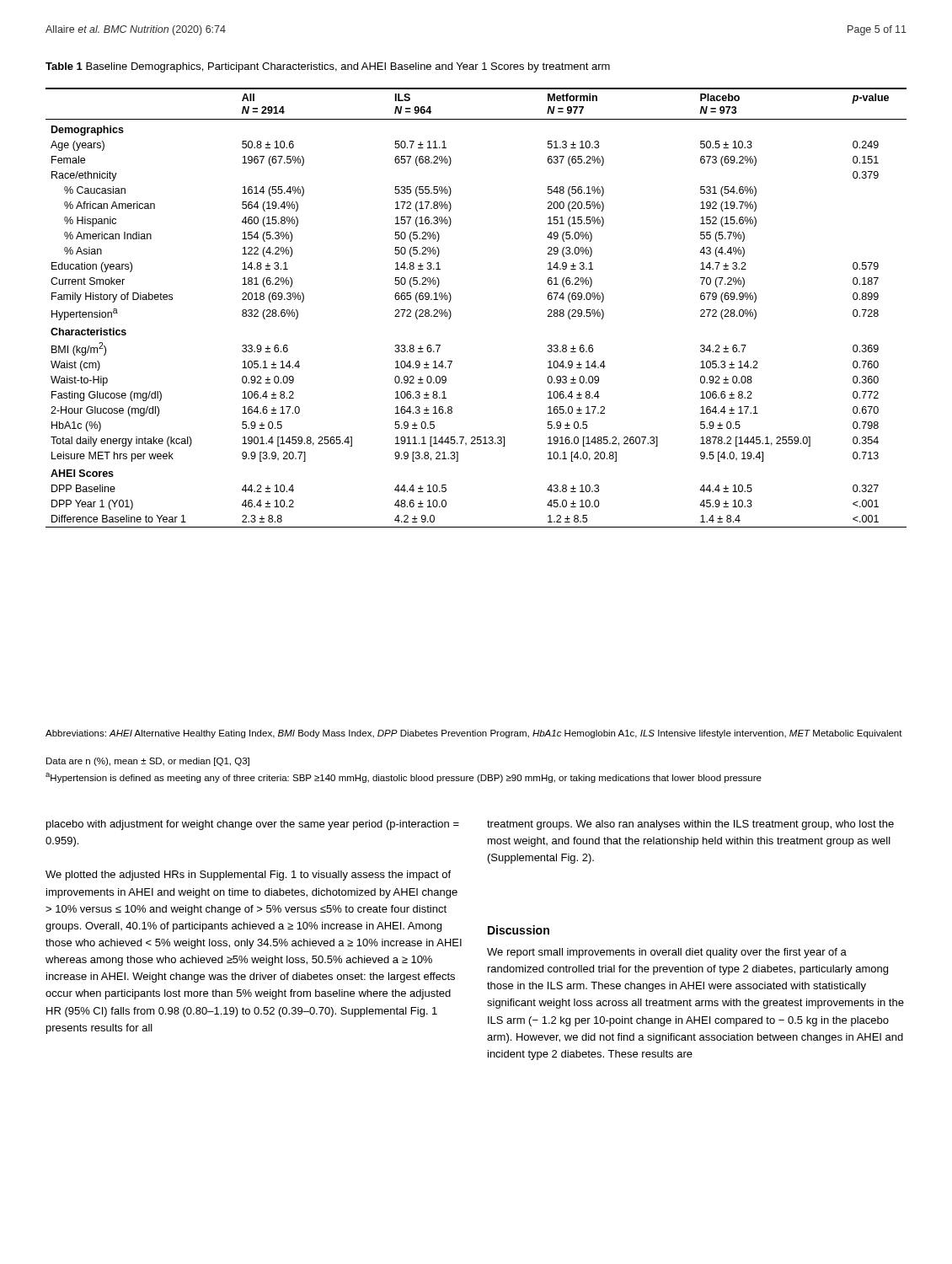This screenshot has width=952, height=1264.
Task: Locate the text starting "Table 1 Baseline Demographics, Participant"
Action: 328,66
